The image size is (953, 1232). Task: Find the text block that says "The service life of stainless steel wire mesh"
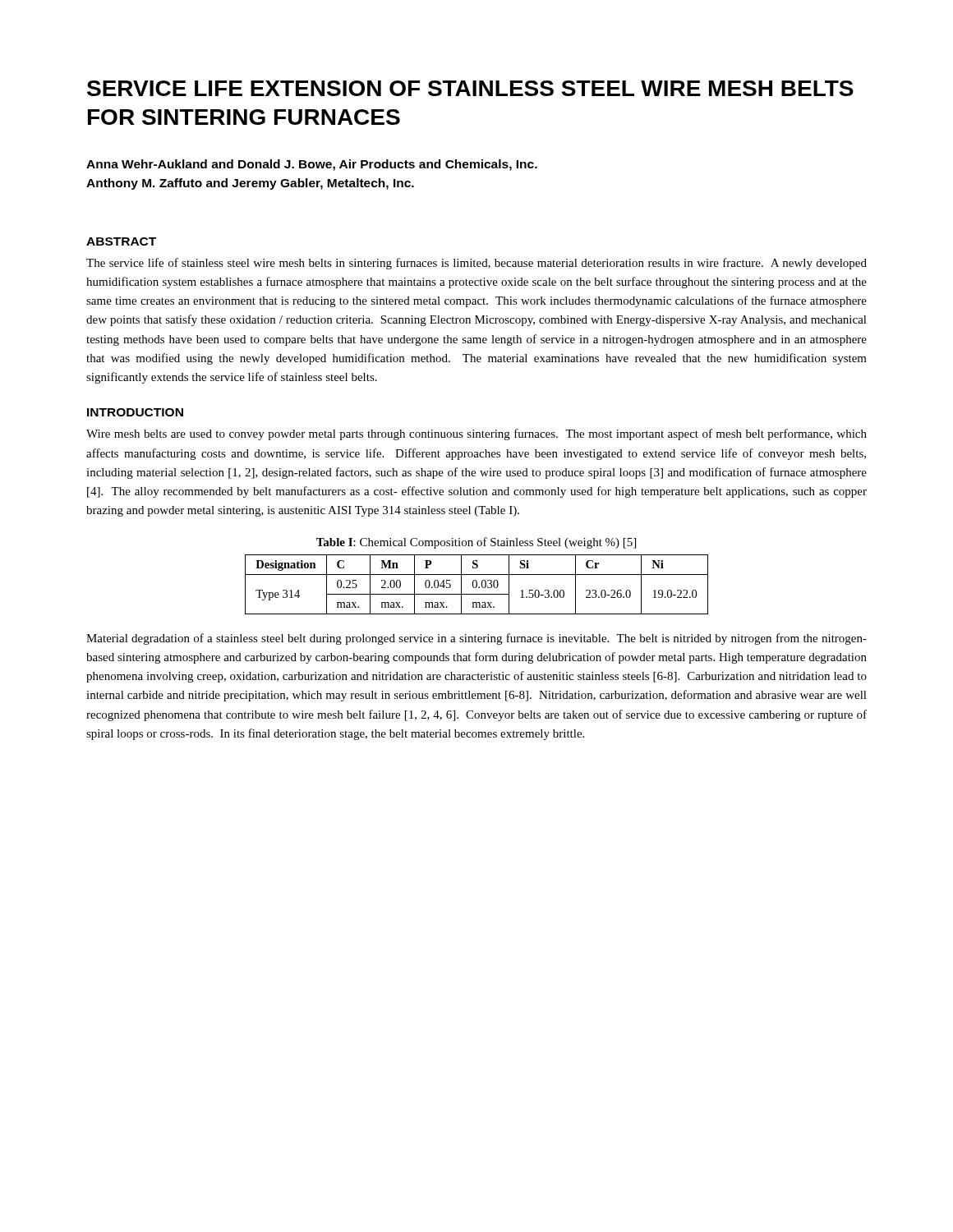[x=476, y=320]
